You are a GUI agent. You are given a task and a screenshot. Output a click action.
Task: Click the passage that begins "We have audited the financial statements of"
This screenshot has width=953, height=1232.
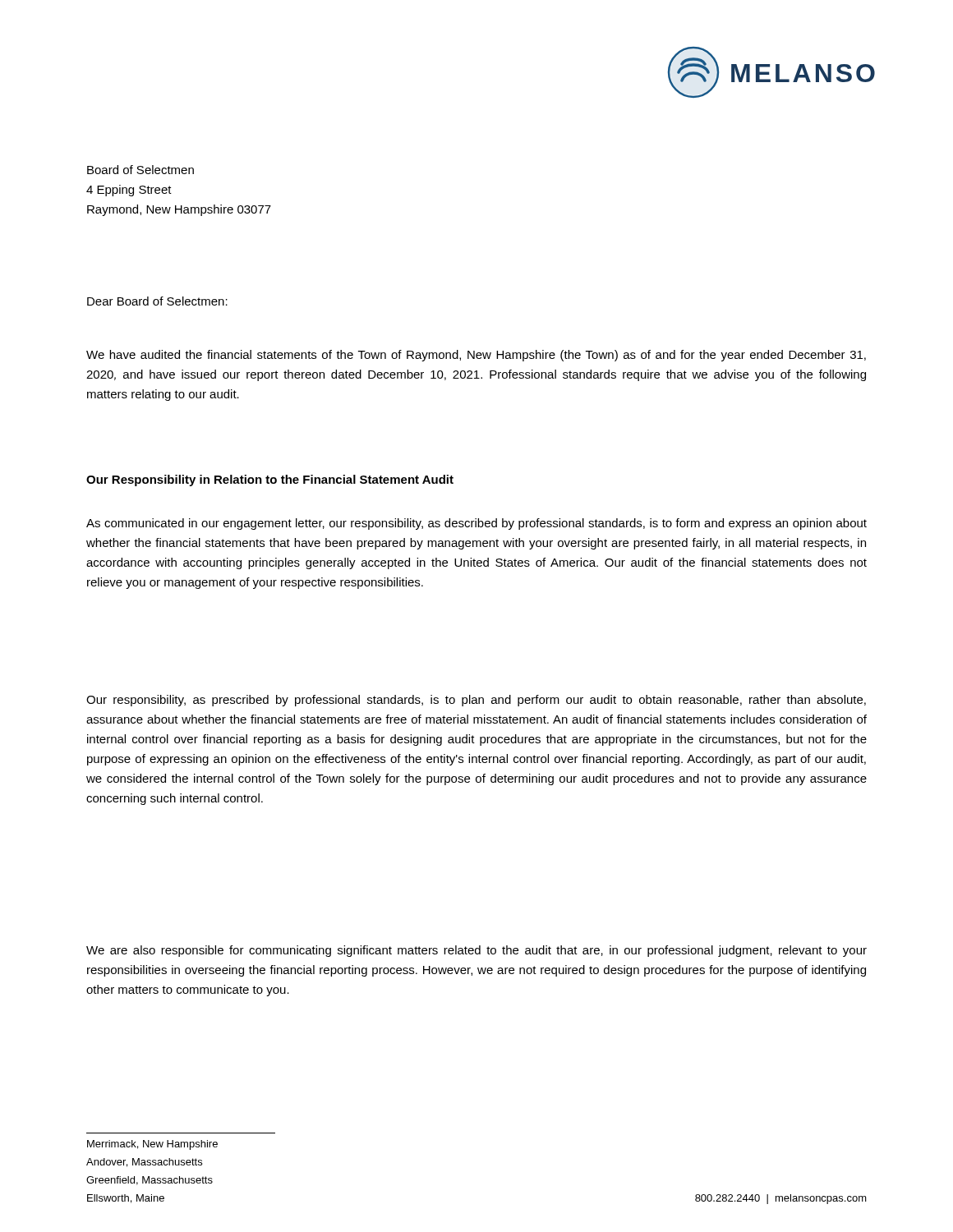click(476, 374)
